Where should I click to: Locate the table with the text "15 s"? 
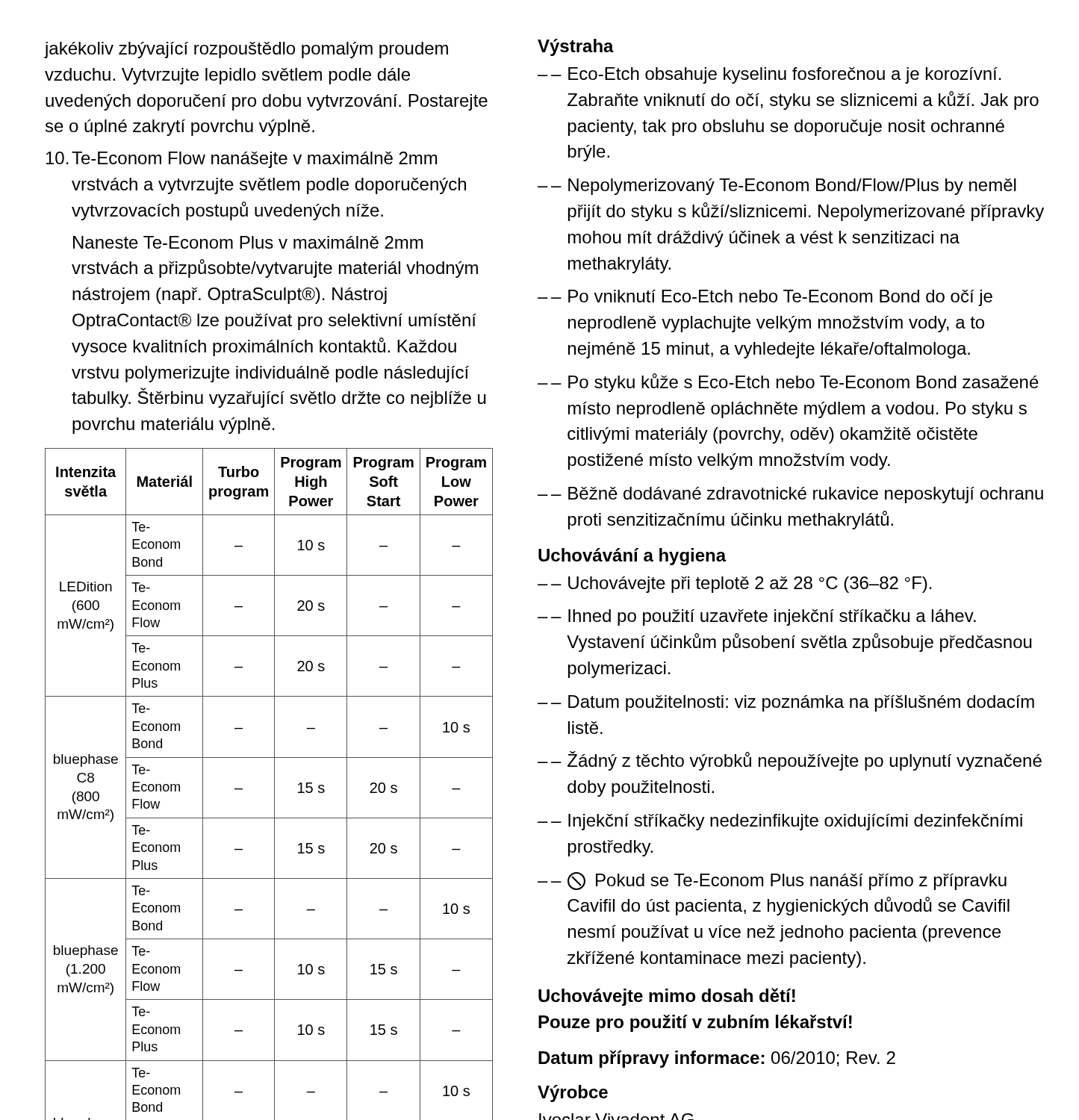(x=269, y=784)
